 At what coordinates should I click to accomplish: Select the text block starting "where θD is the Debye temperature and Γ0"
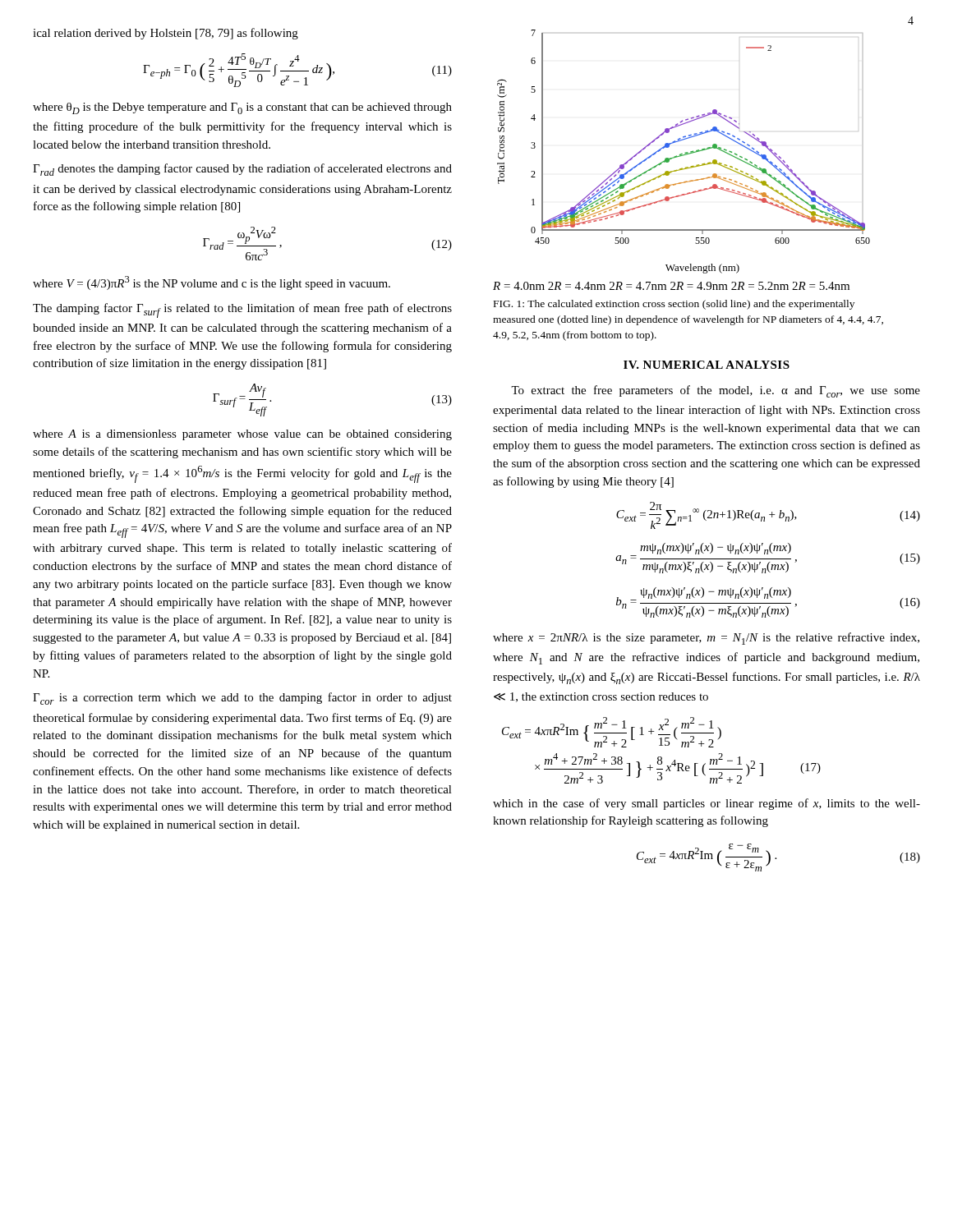point(242,157)
